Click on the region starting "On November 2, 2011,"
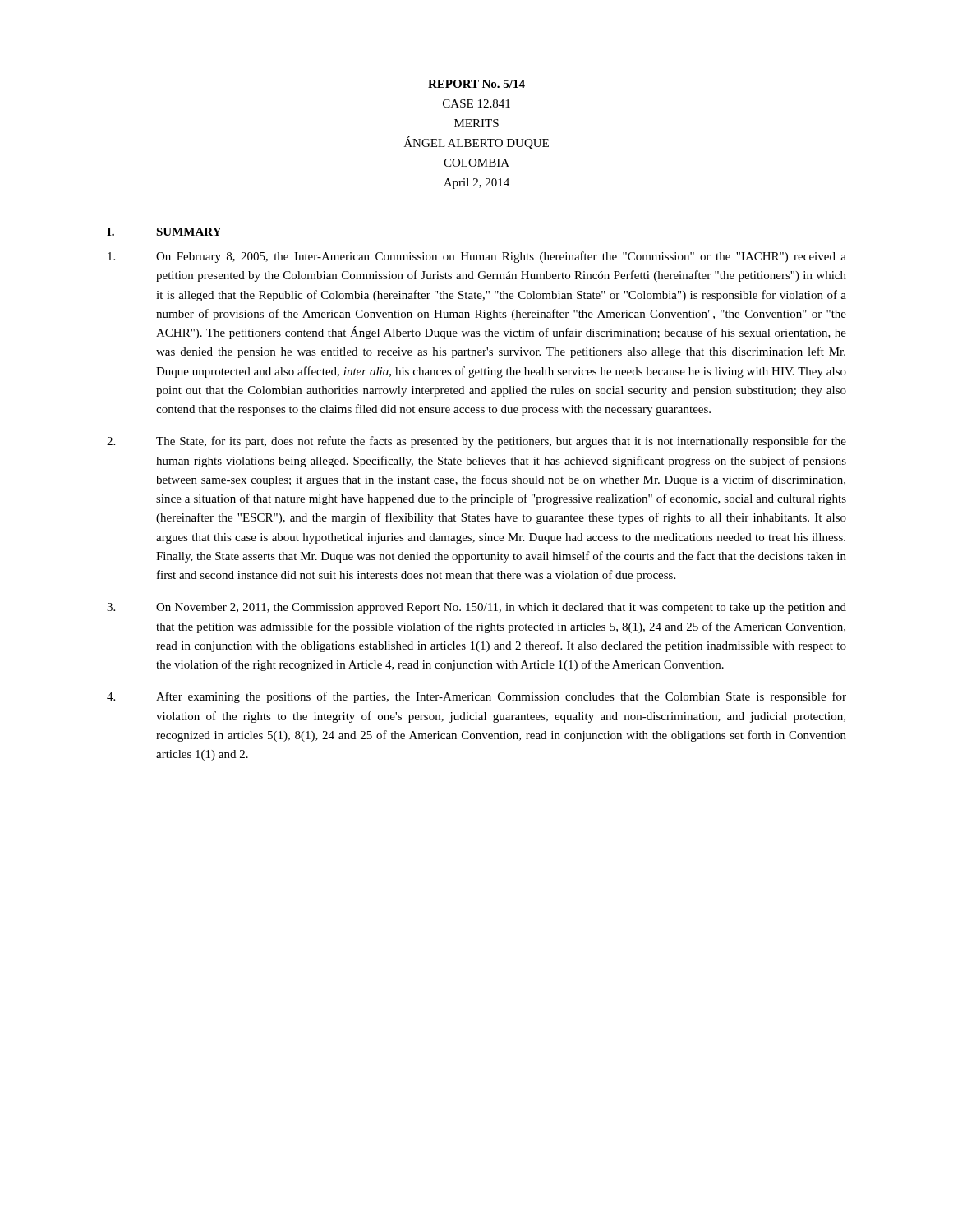The width and height of the screenshot is (953, 1232). (476, 636)
